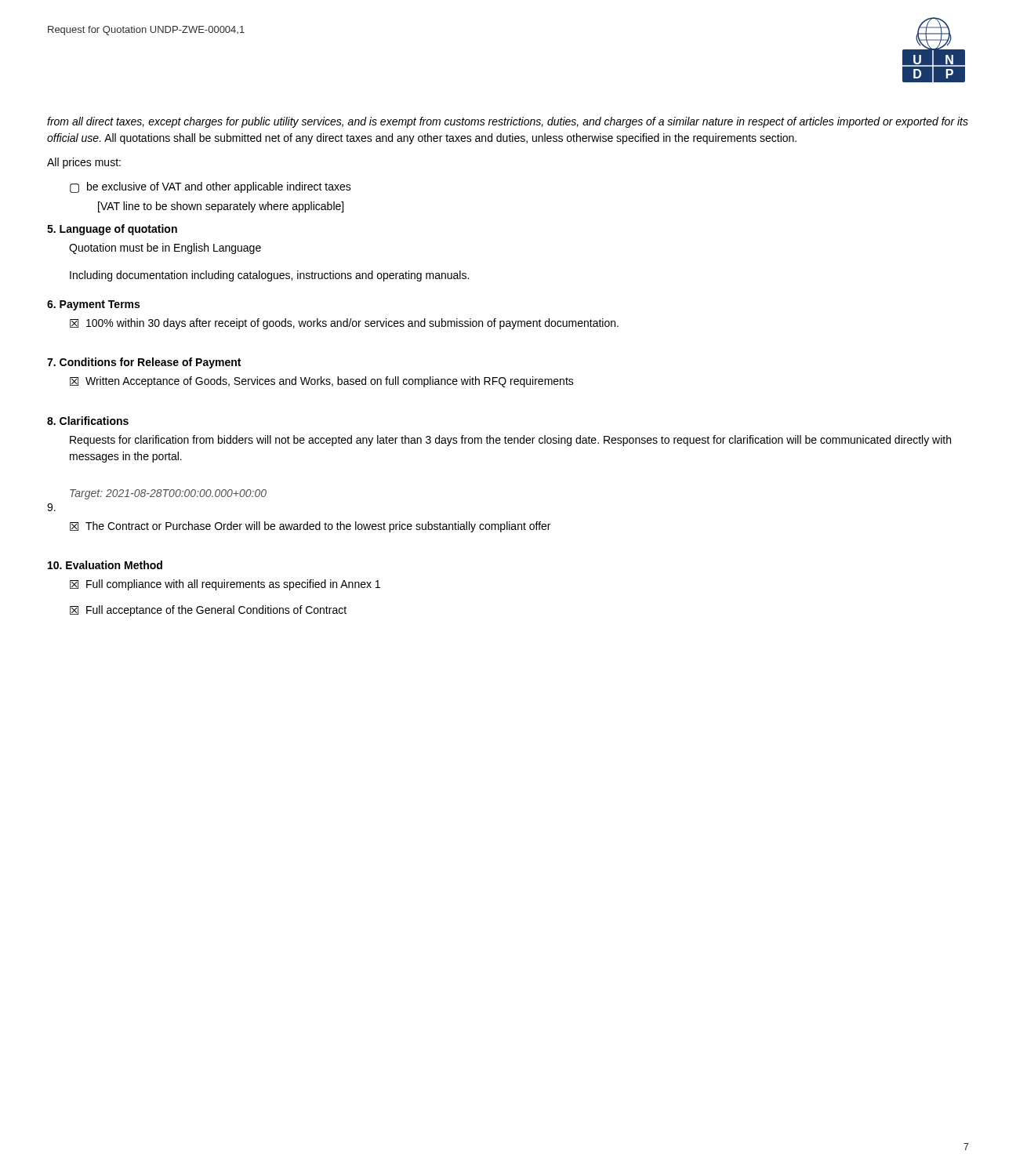The width and height of the screenshot is (1016, 1176).
Task: Find the section header that says "8. Clarifications"
Action: pos(88,421)
